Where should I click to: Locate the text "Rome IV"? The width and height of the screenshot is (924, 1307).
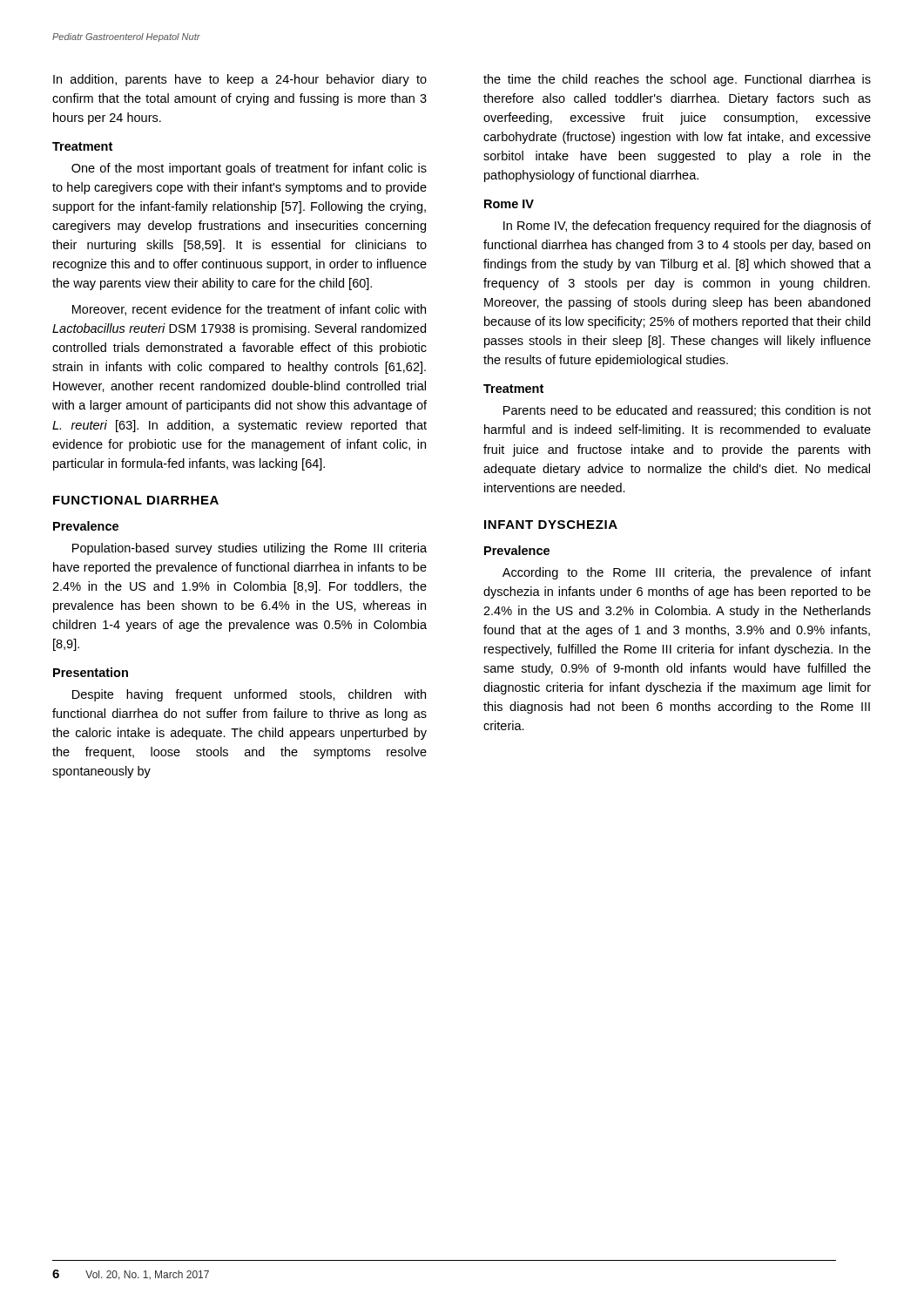509,204
